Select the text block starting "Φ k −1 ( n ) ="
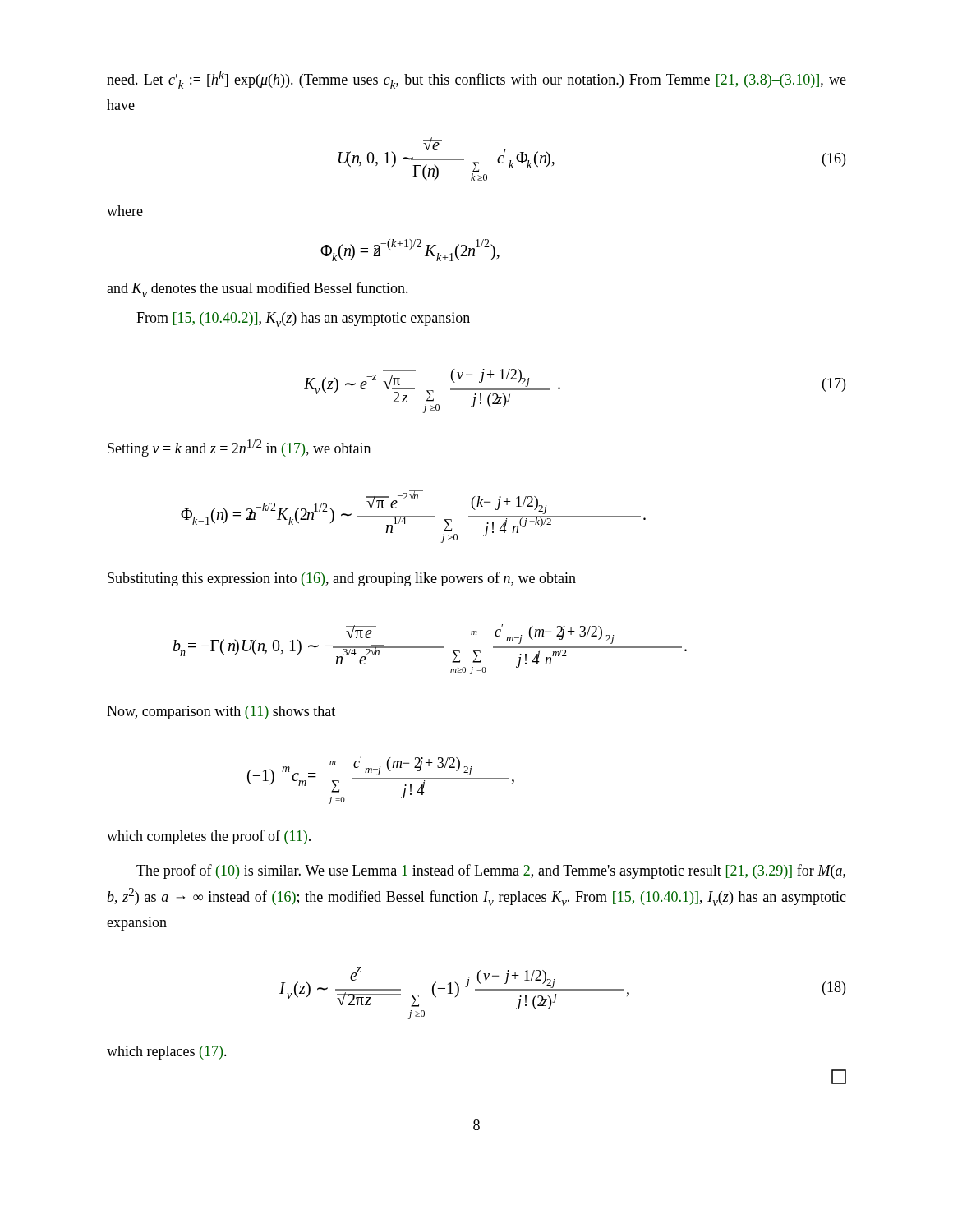 (476, 514)
